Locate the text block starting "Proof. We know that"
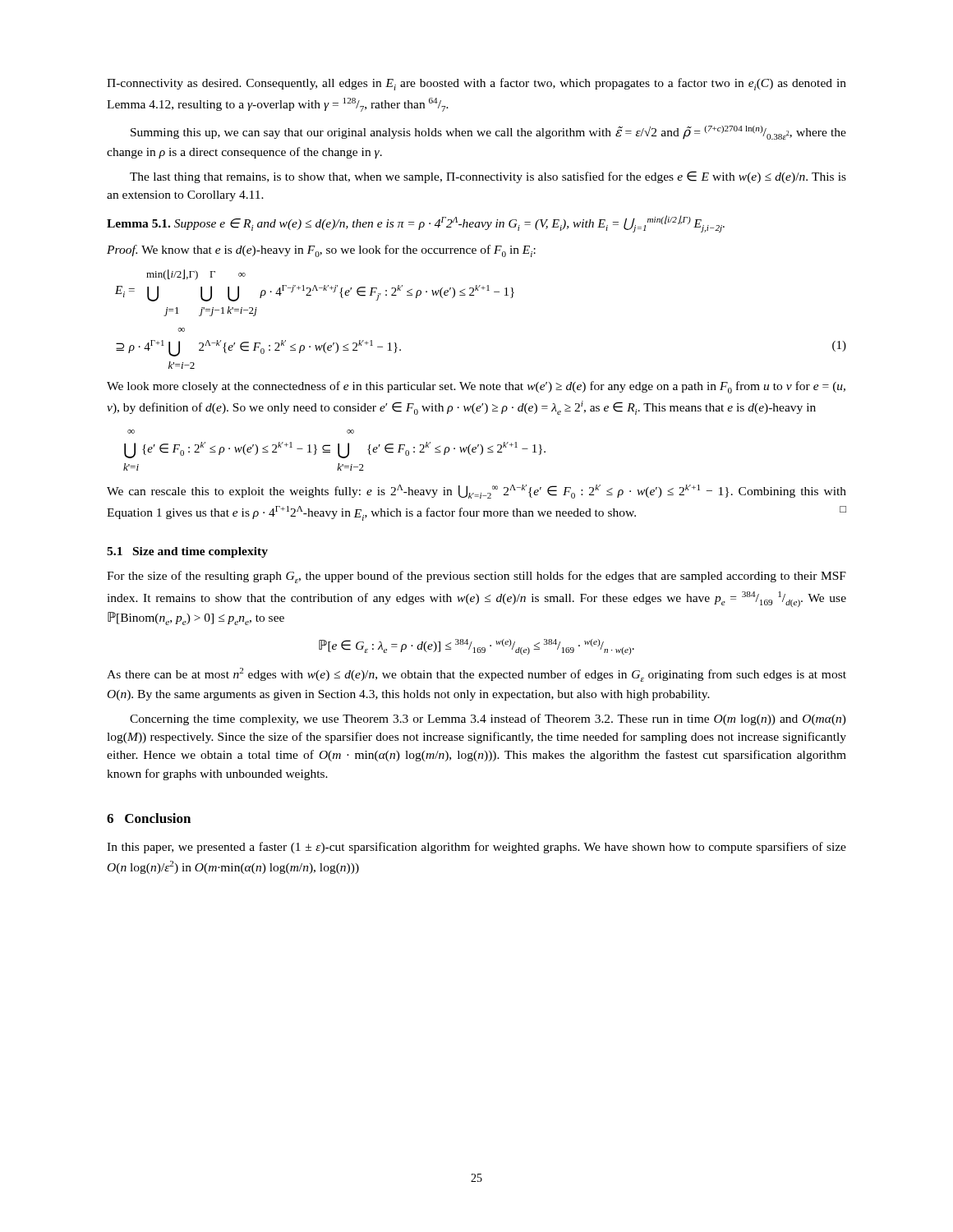Image resolution: width=953 pixels, height=1232 pixels. click(476, 251)
